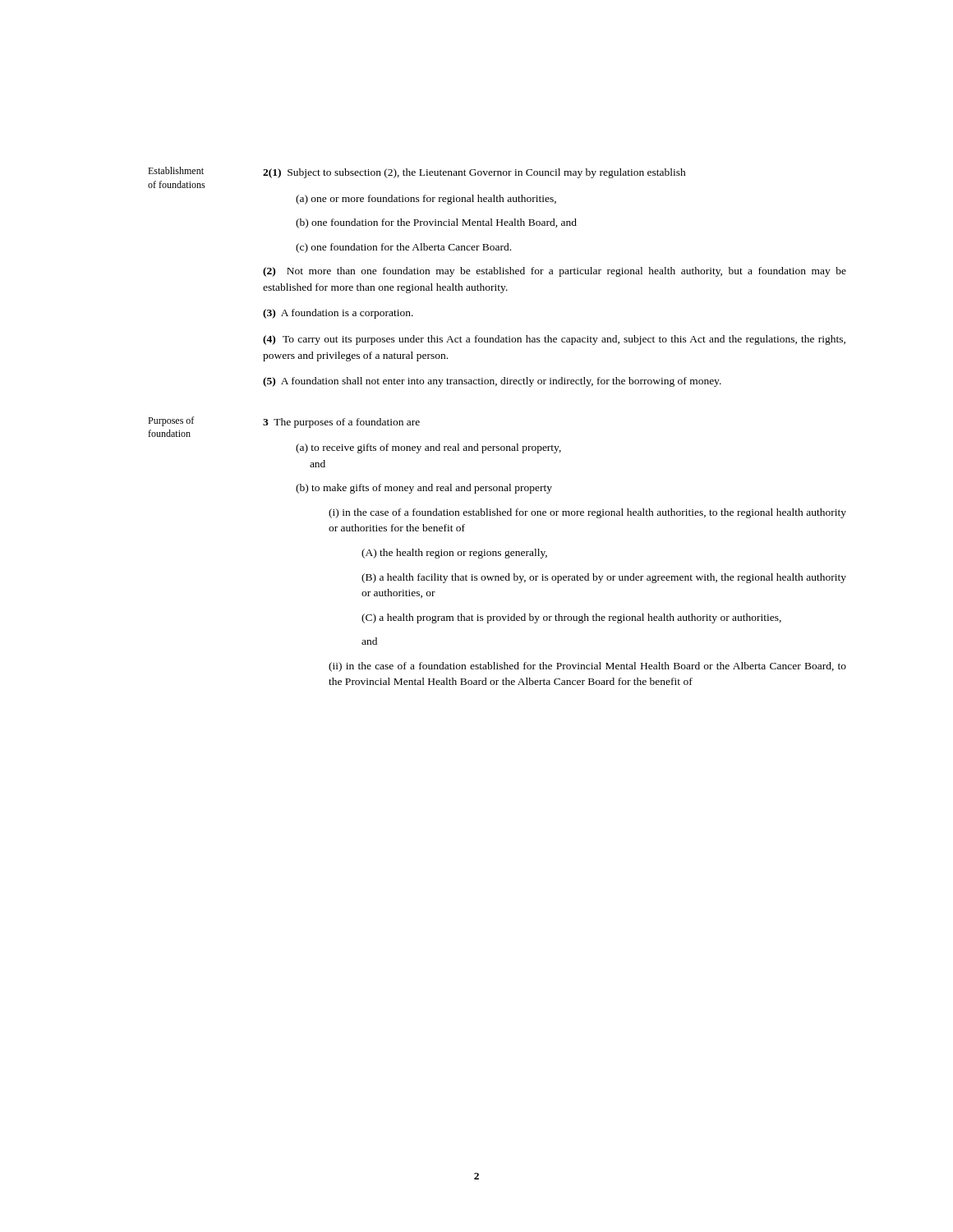Screen dimensions: 1232x953
Task: Click the passage that begins "(B) a health"
Action: [604, 585]
